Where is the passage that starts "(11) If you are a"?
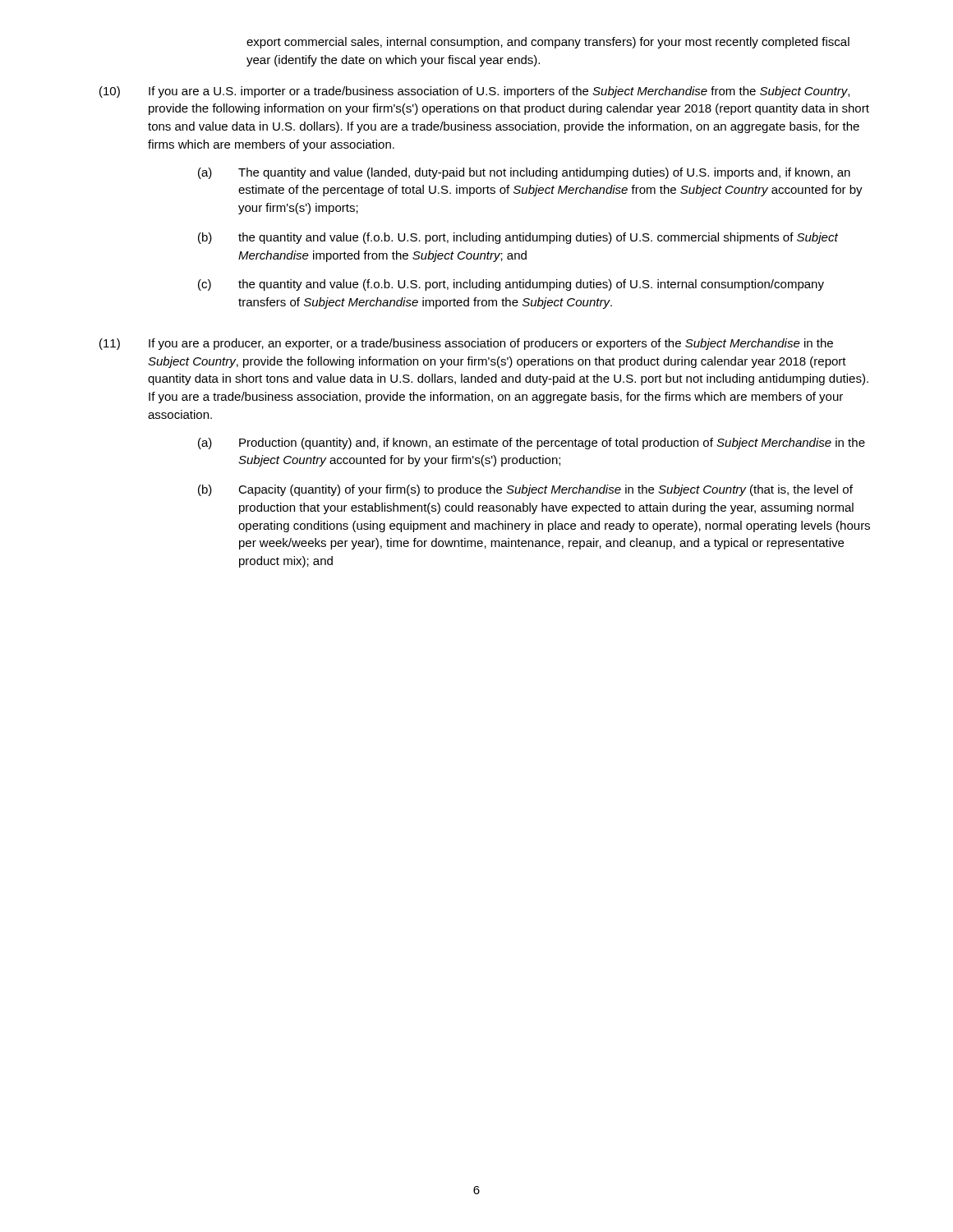The height and width of the screenshot is (1232, 953). [x=485, y=458]
